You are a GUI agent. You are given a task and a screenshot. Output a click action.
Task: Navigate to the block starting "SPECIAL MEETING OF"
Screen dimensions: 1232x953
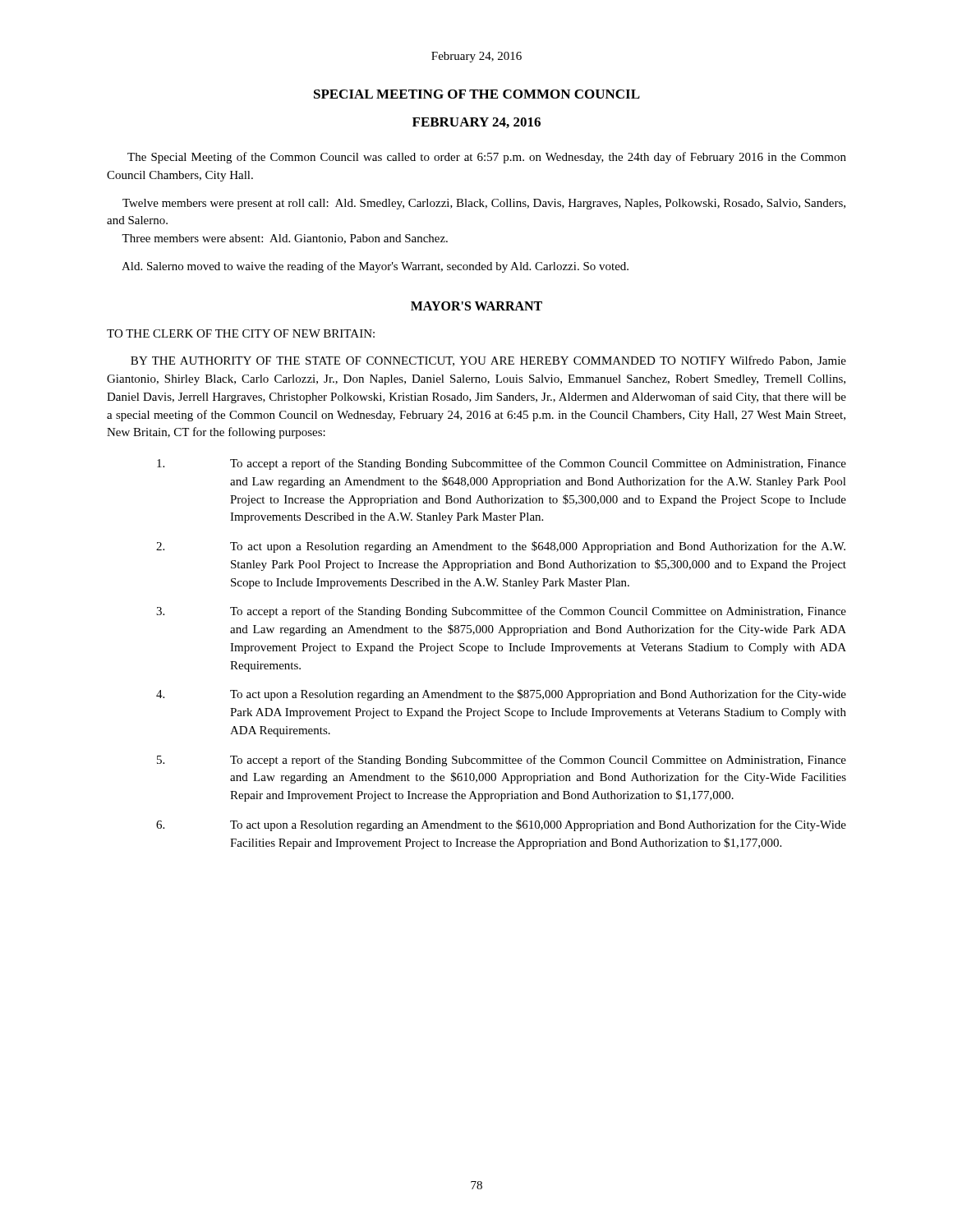476,94
